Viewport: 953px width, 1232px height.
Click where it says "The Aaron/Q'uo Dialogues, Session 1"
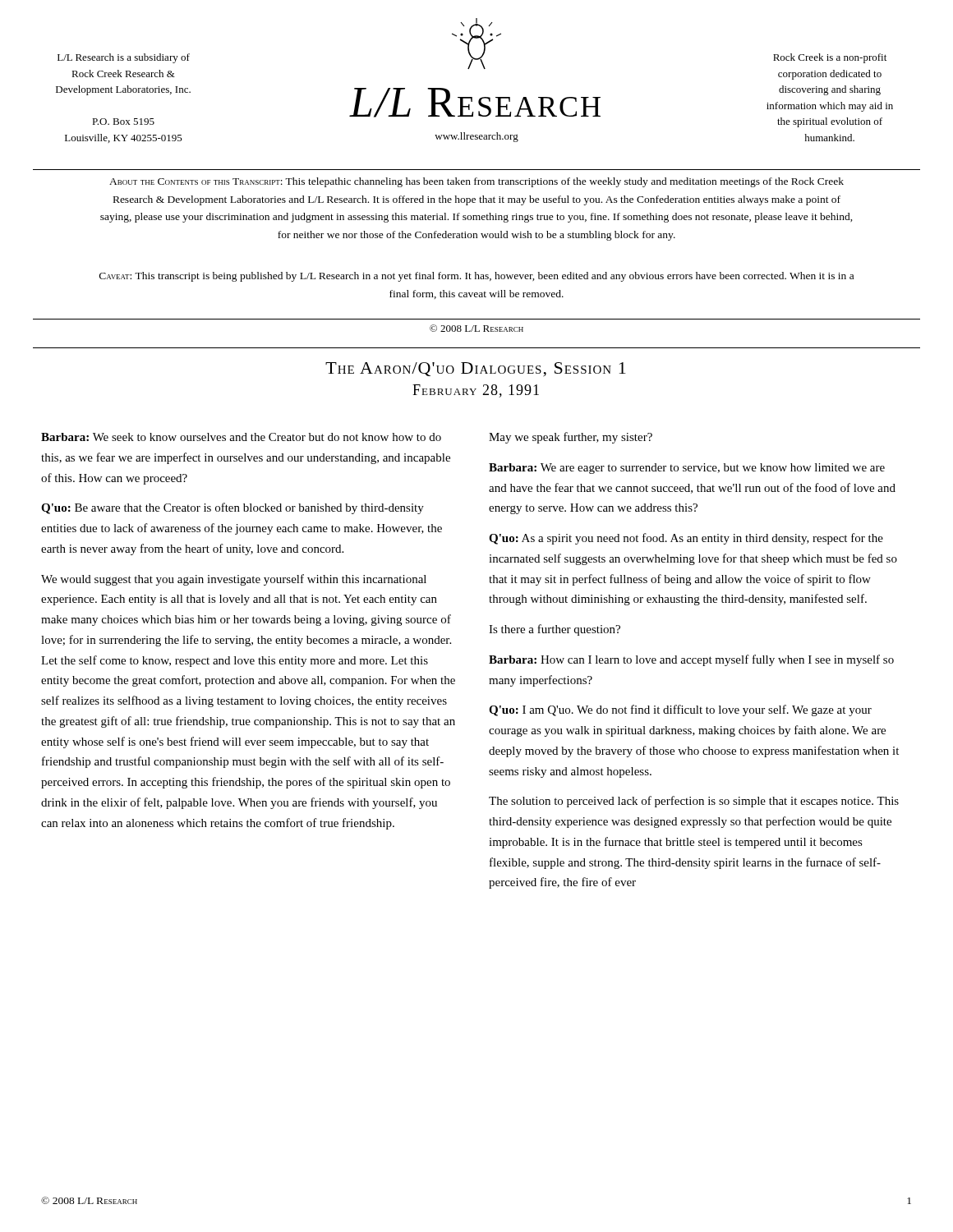(476, 368)
